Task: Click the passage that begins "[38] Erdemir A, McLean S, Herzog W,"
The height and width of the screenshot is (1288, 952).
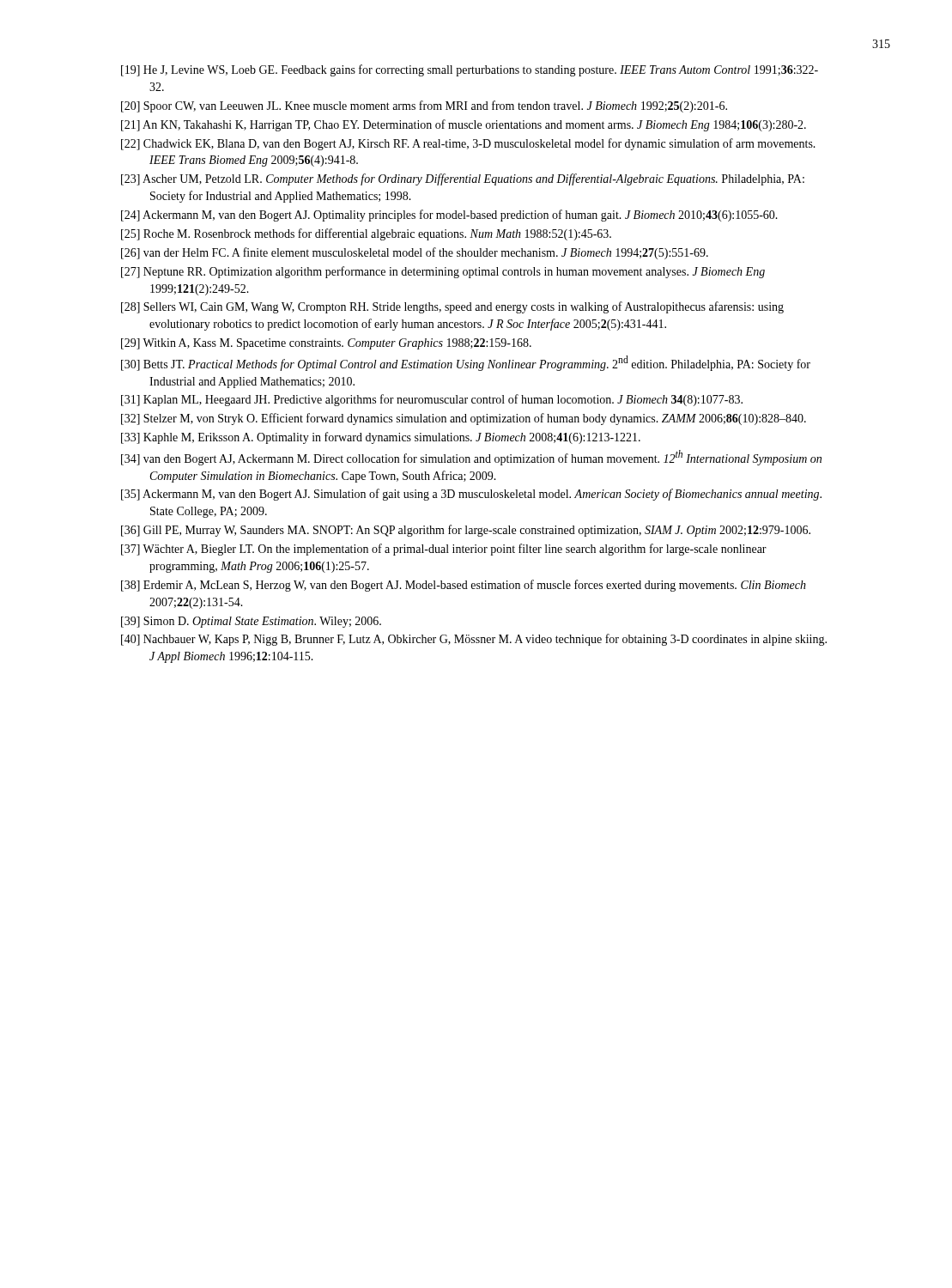Action: 463,594
